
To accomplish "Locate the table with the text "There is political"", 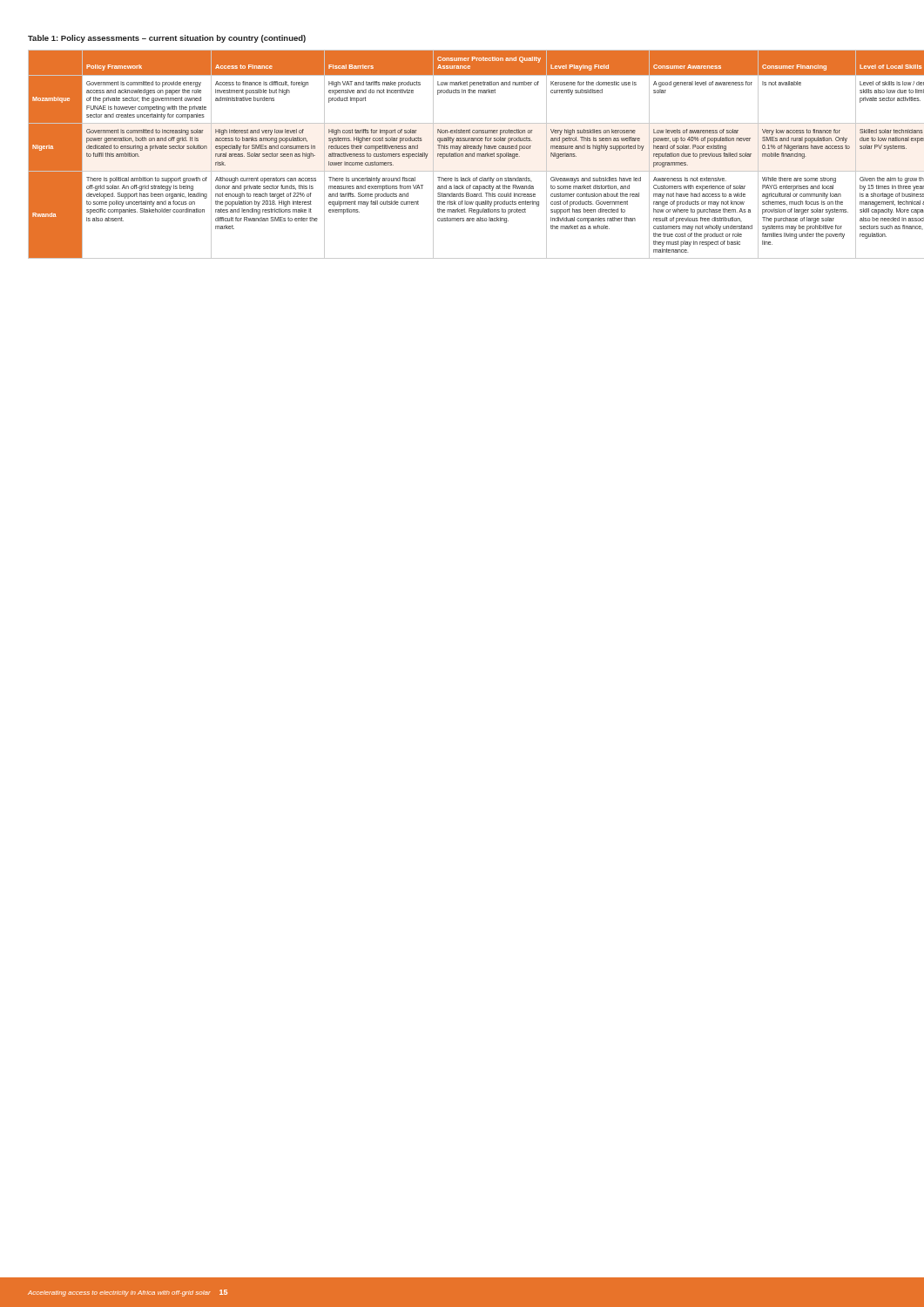I will (462, 154).
